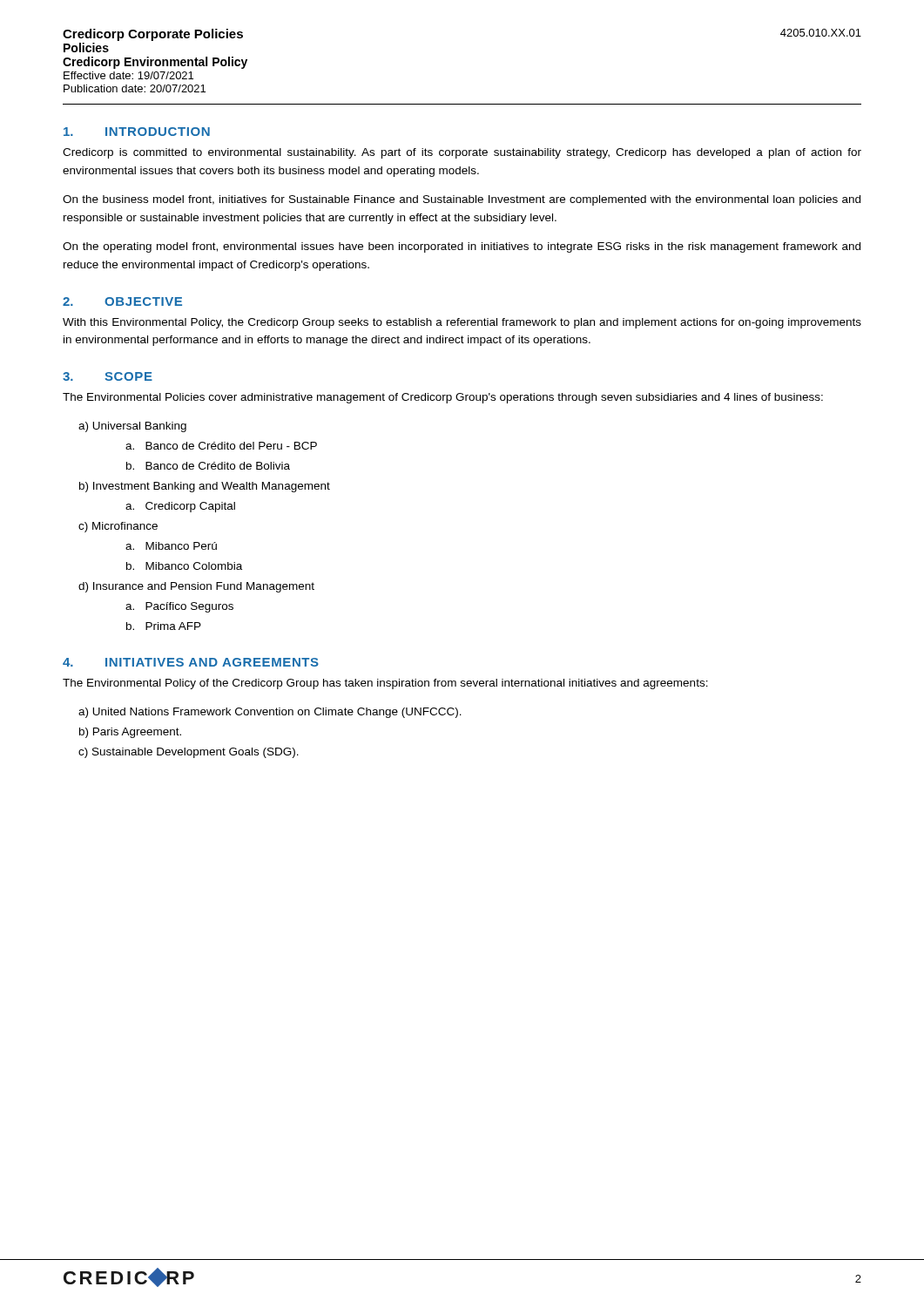
Task: Where is the passage that starts "a. Banco de"?
Action: click(x=221, y=446)
